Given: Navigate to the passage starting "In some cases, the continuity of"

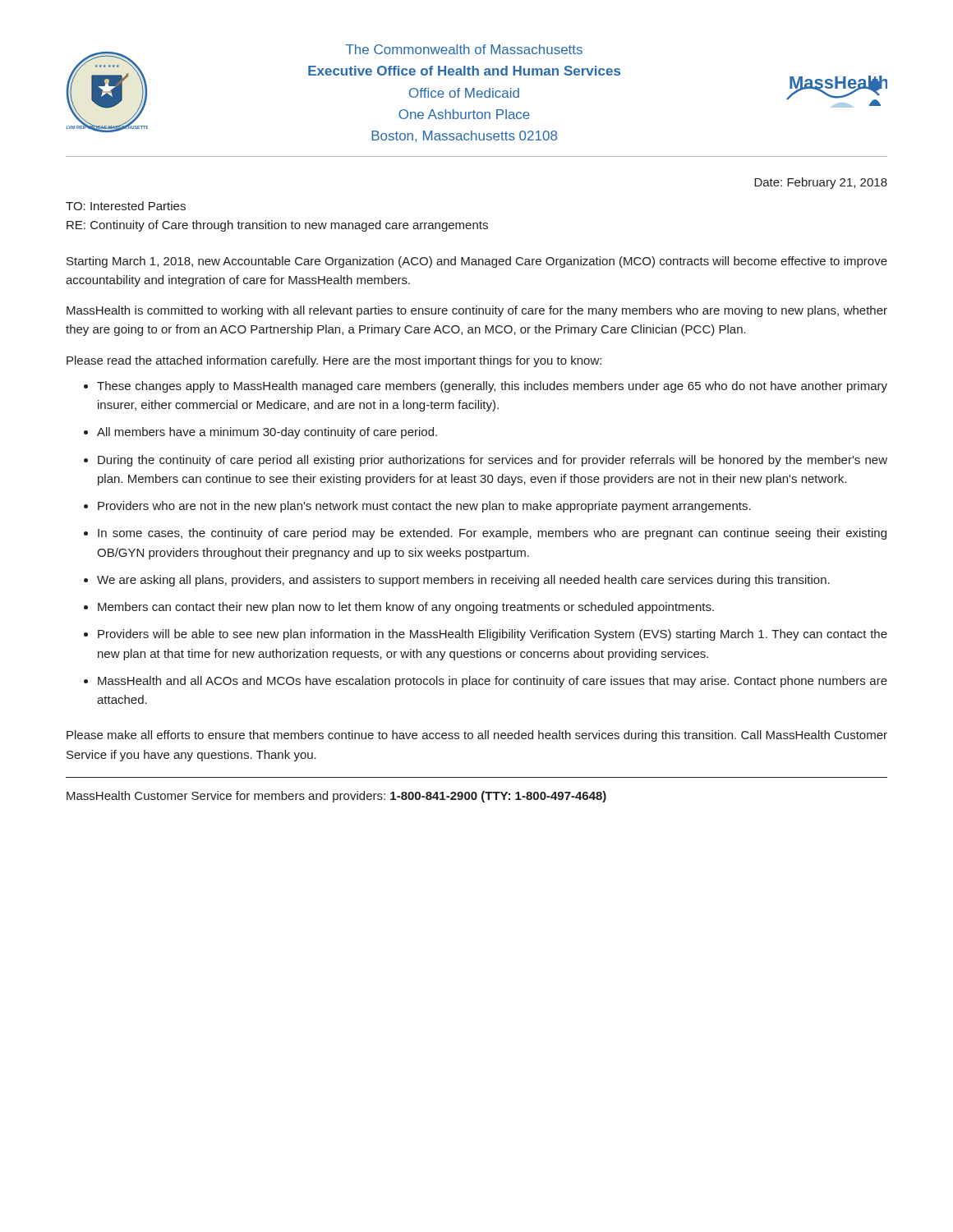Looking at the screenshot, I should [492, 543].
